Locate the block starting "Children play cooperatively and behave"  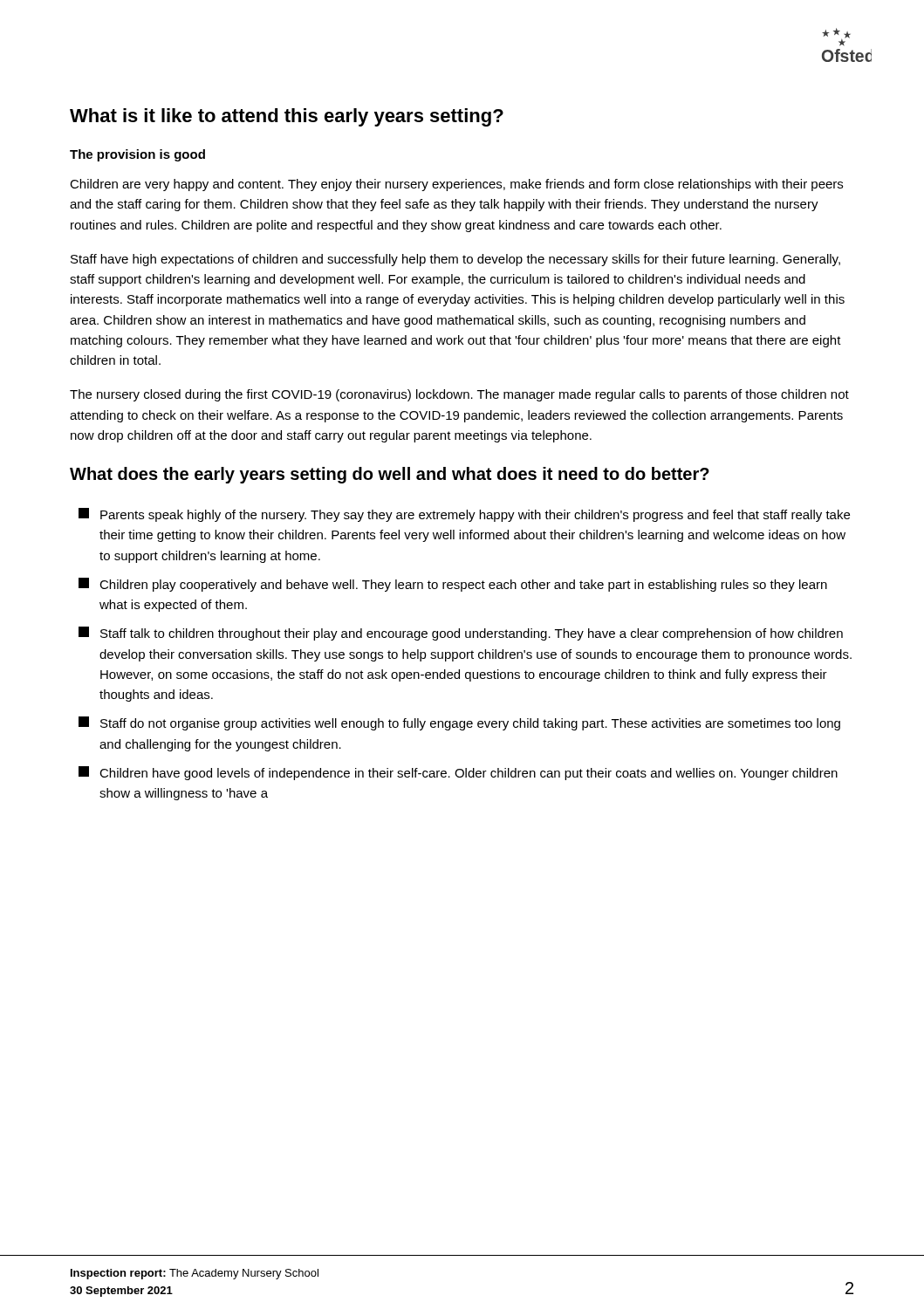click(x=466, y=594)
